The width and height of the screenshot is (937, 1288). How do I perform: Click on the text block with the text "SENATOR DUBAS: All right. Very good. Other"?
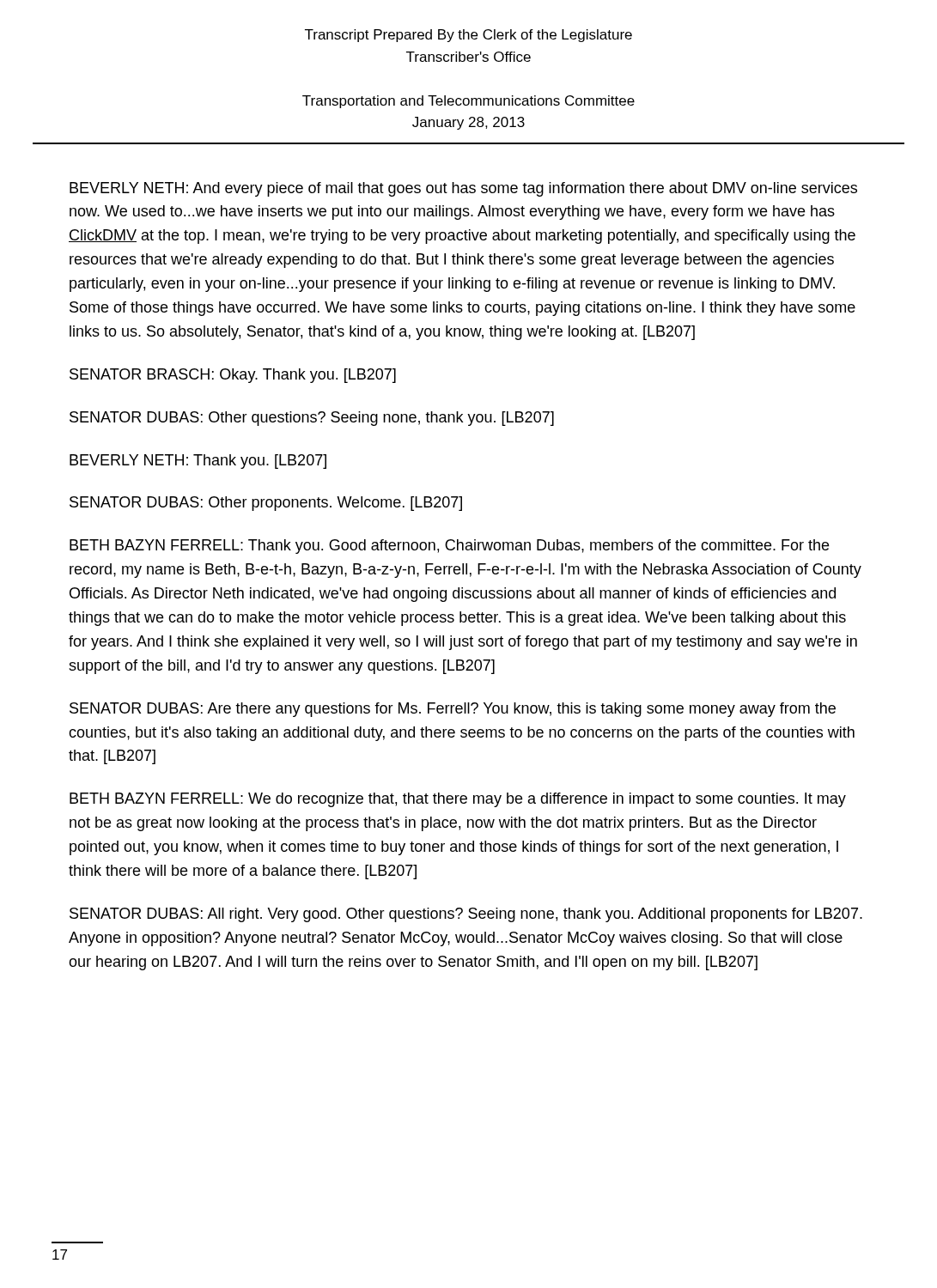(466, 937)
